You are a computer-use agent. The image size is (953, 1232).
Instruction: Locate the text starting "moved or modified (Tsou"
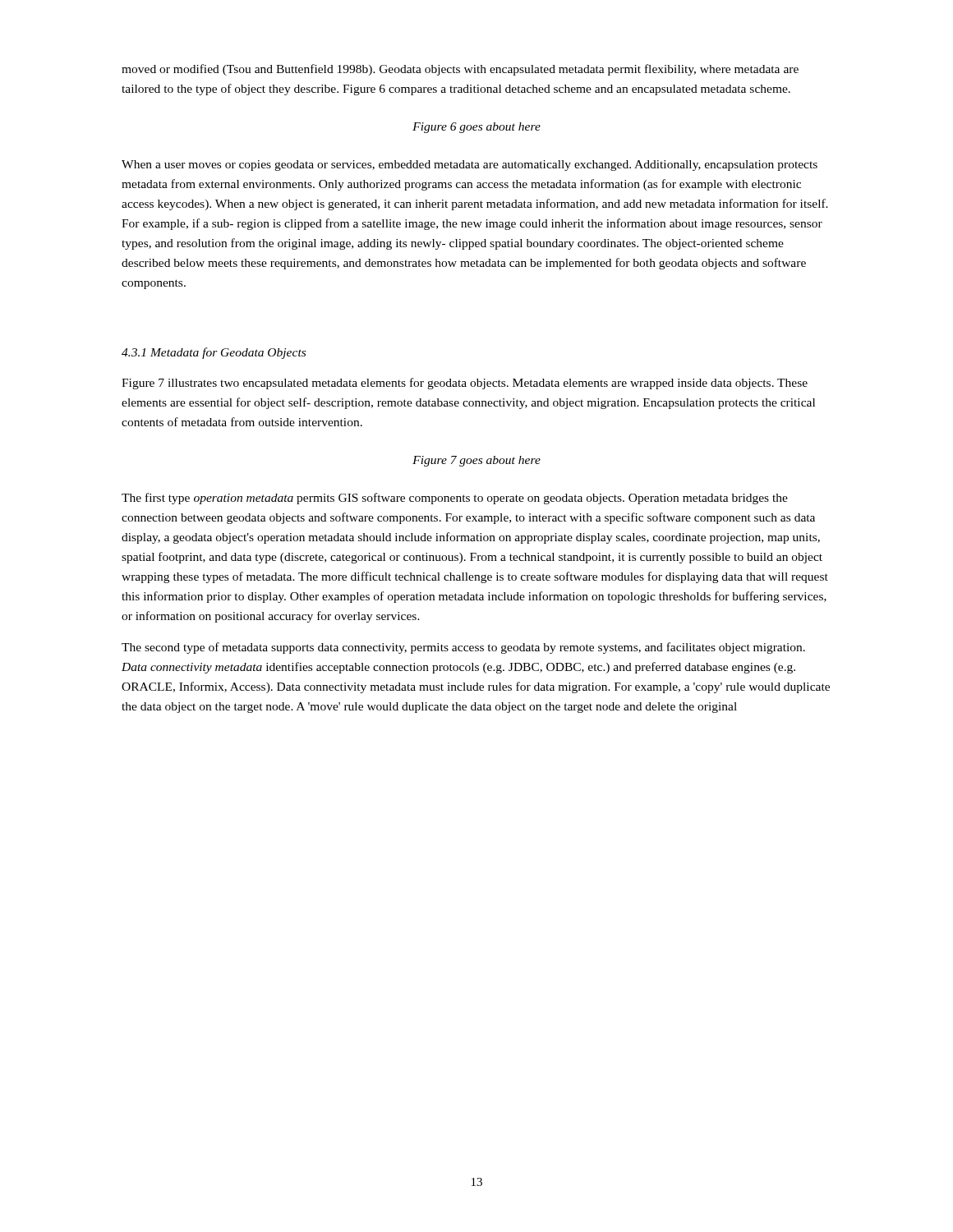tap(460, 78)
